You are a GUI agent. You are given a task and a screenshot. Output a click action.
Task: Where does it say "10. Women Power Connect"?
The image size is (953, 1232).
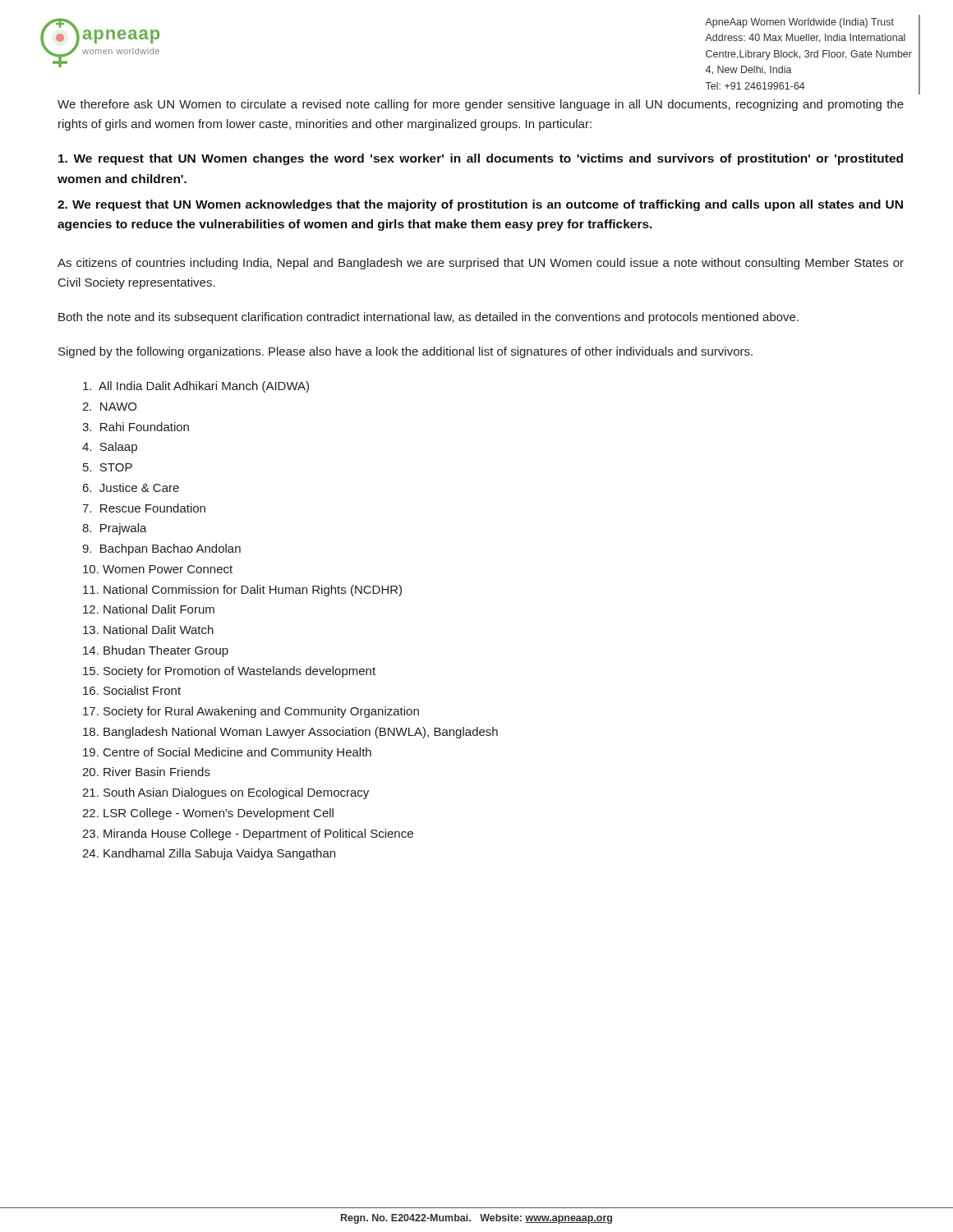coord(157,569)
